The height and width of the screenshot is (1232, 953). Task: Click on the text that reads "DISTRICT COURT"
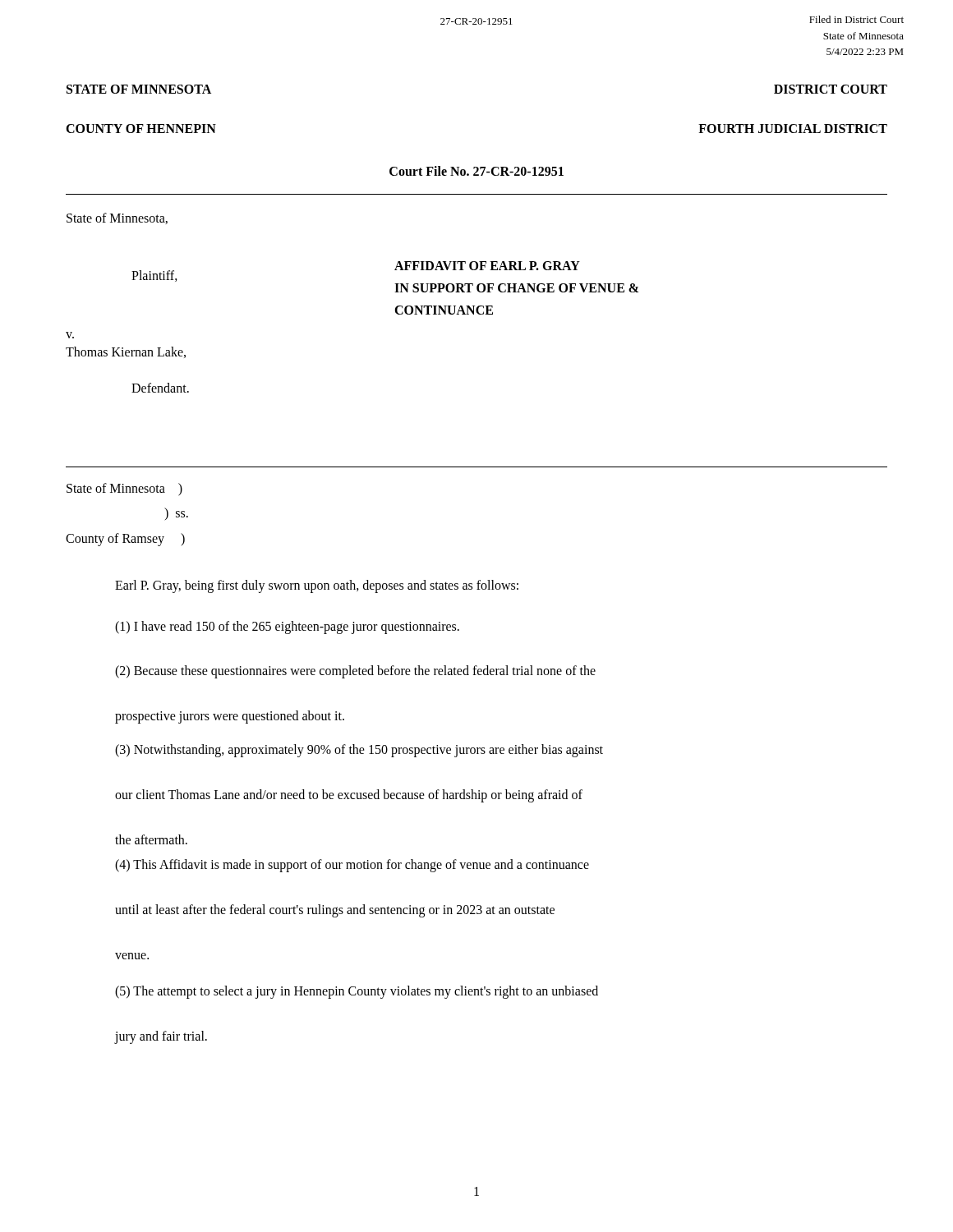pyautogui.click(x=830, y=89)
